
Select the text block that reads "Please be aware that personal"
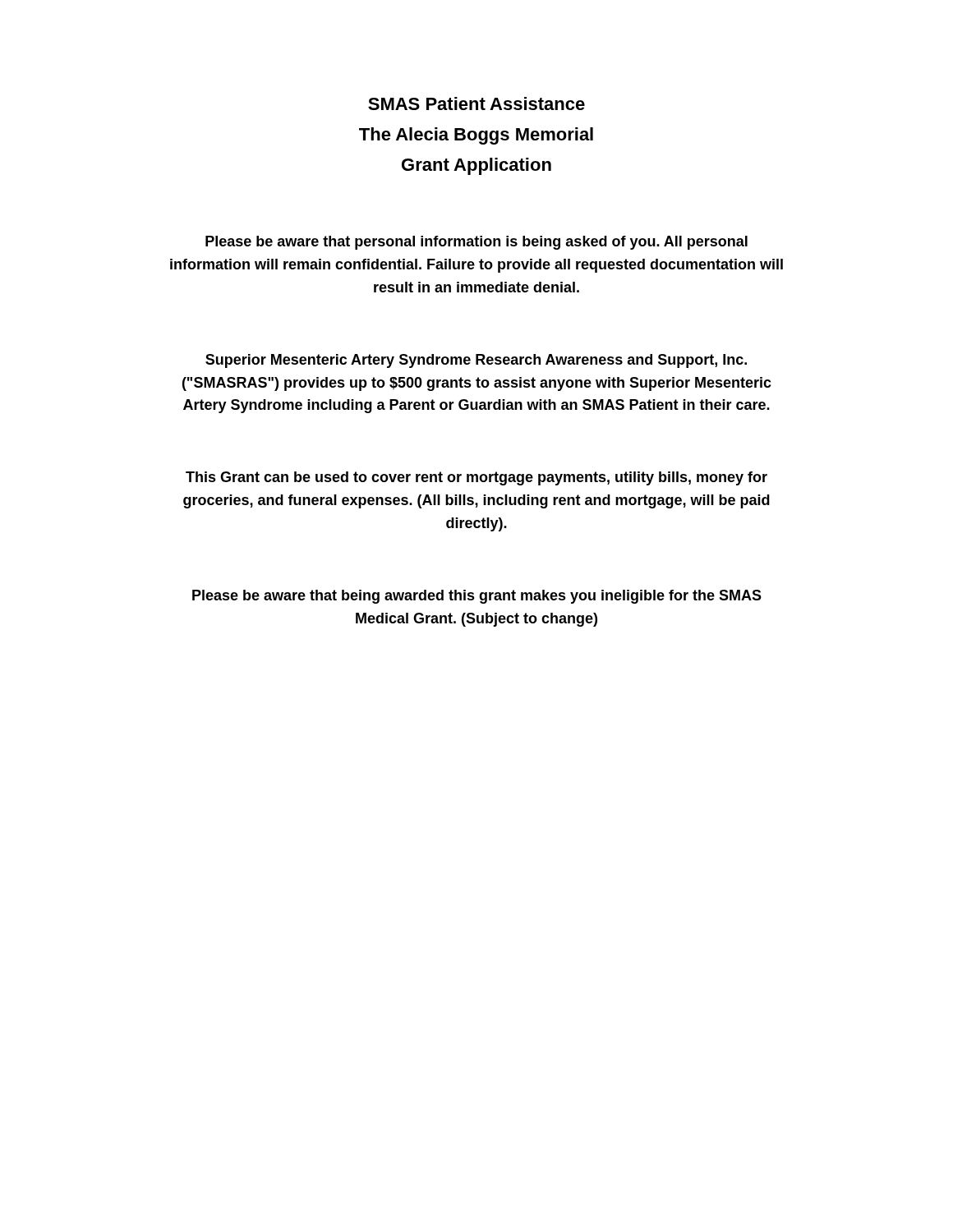pos(476,264)
